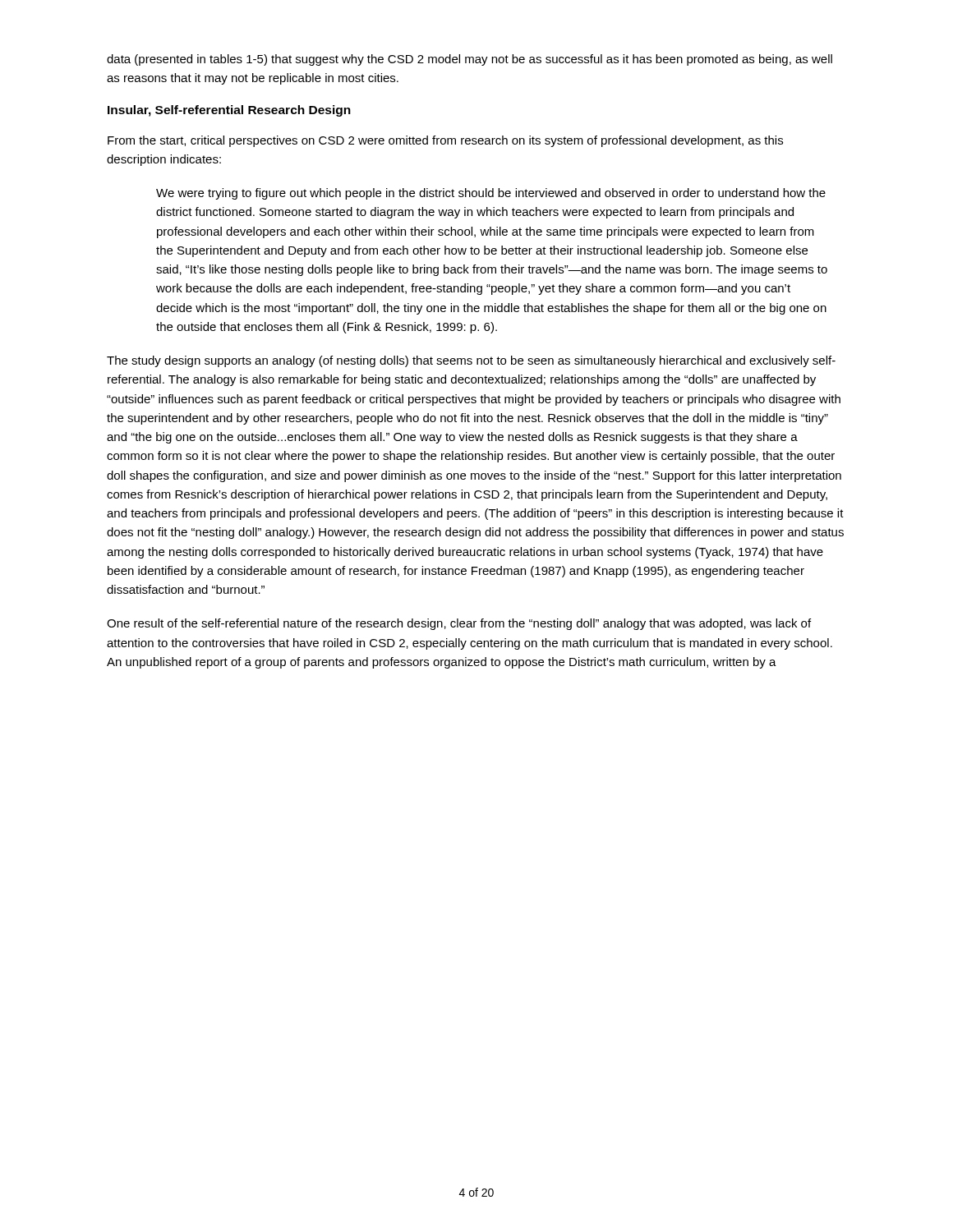Screen dimensions: 1232x953
Task: Navigate to the region starting "One result of the self-referential nature"
Action: pos(470,642)
